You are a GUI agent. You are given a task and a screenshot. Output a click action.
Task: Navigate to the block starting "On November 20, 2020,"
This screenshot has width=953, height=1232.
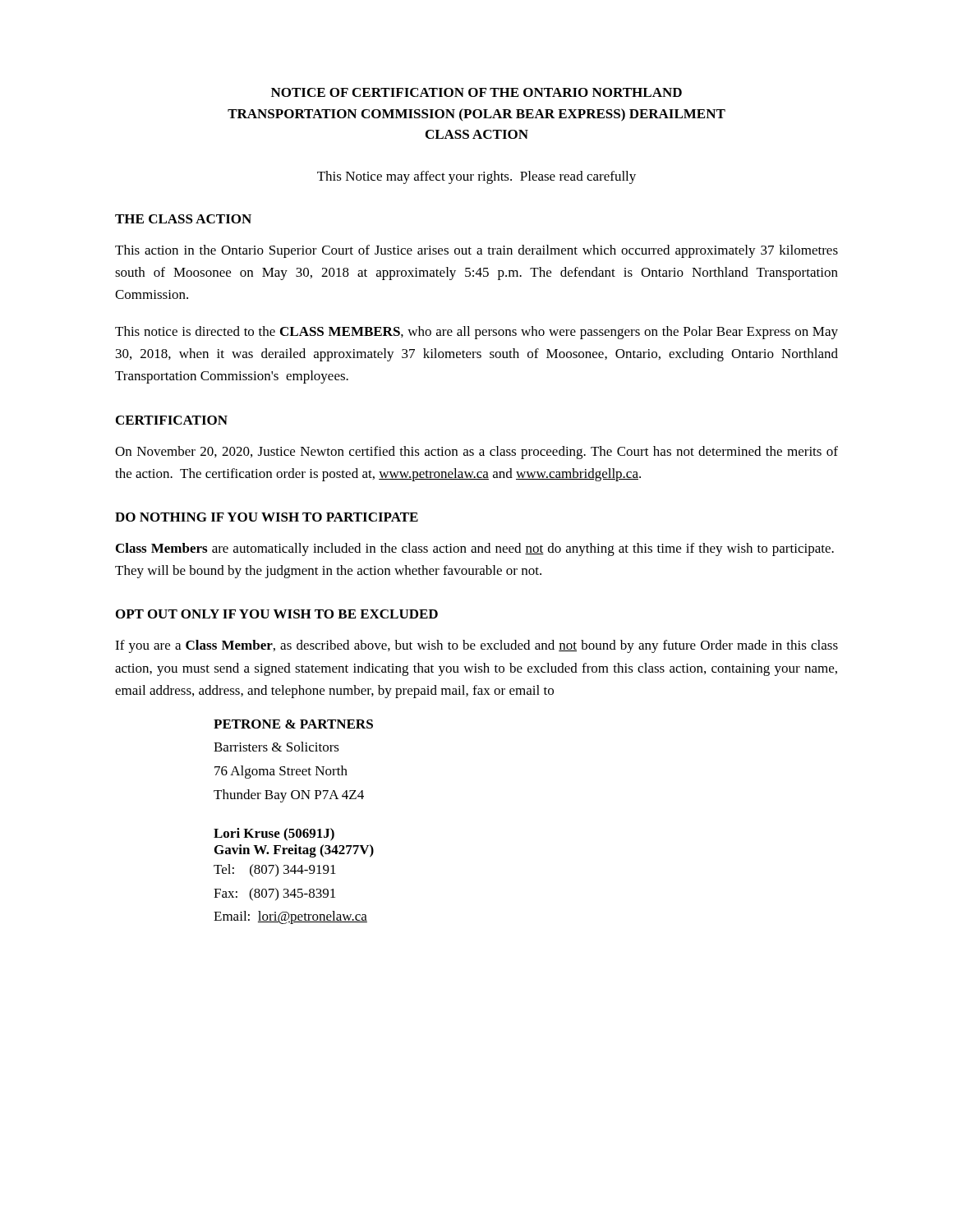[x=476, y=462]
